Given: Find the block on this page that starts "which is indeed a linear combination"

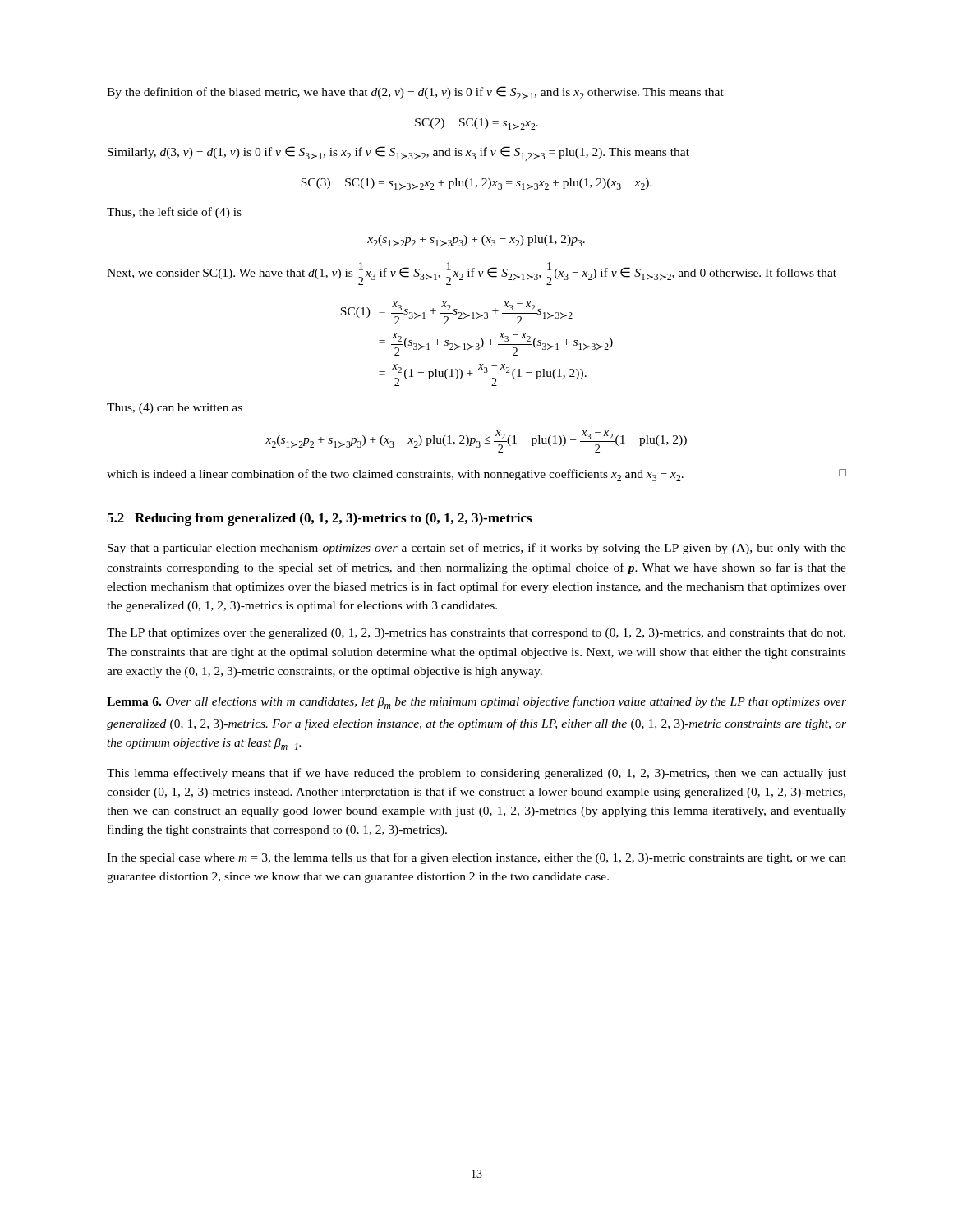Looking at the screenshot, I should 476,474.
